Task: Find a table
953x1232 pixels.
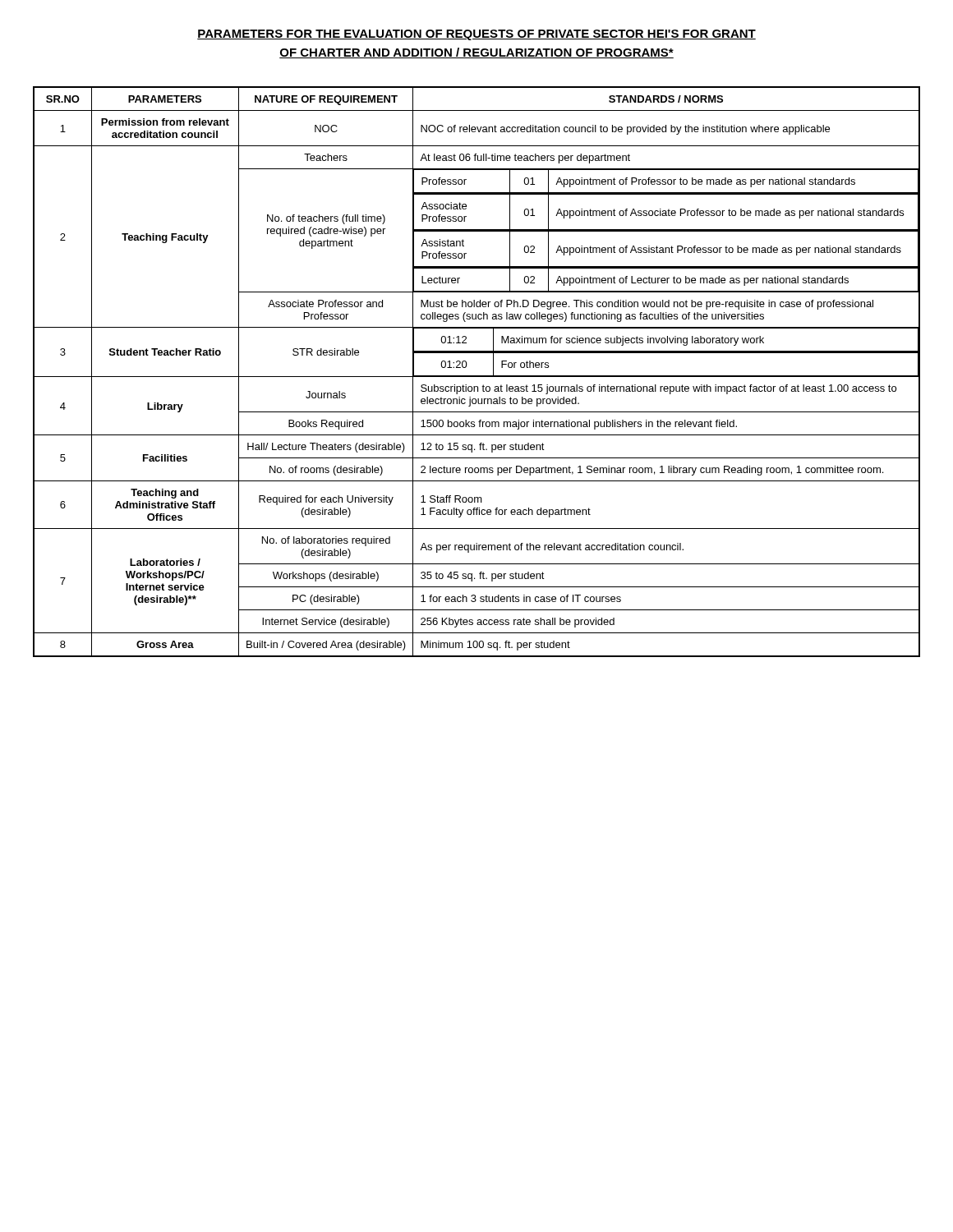Action: click(x=476, y=372)
